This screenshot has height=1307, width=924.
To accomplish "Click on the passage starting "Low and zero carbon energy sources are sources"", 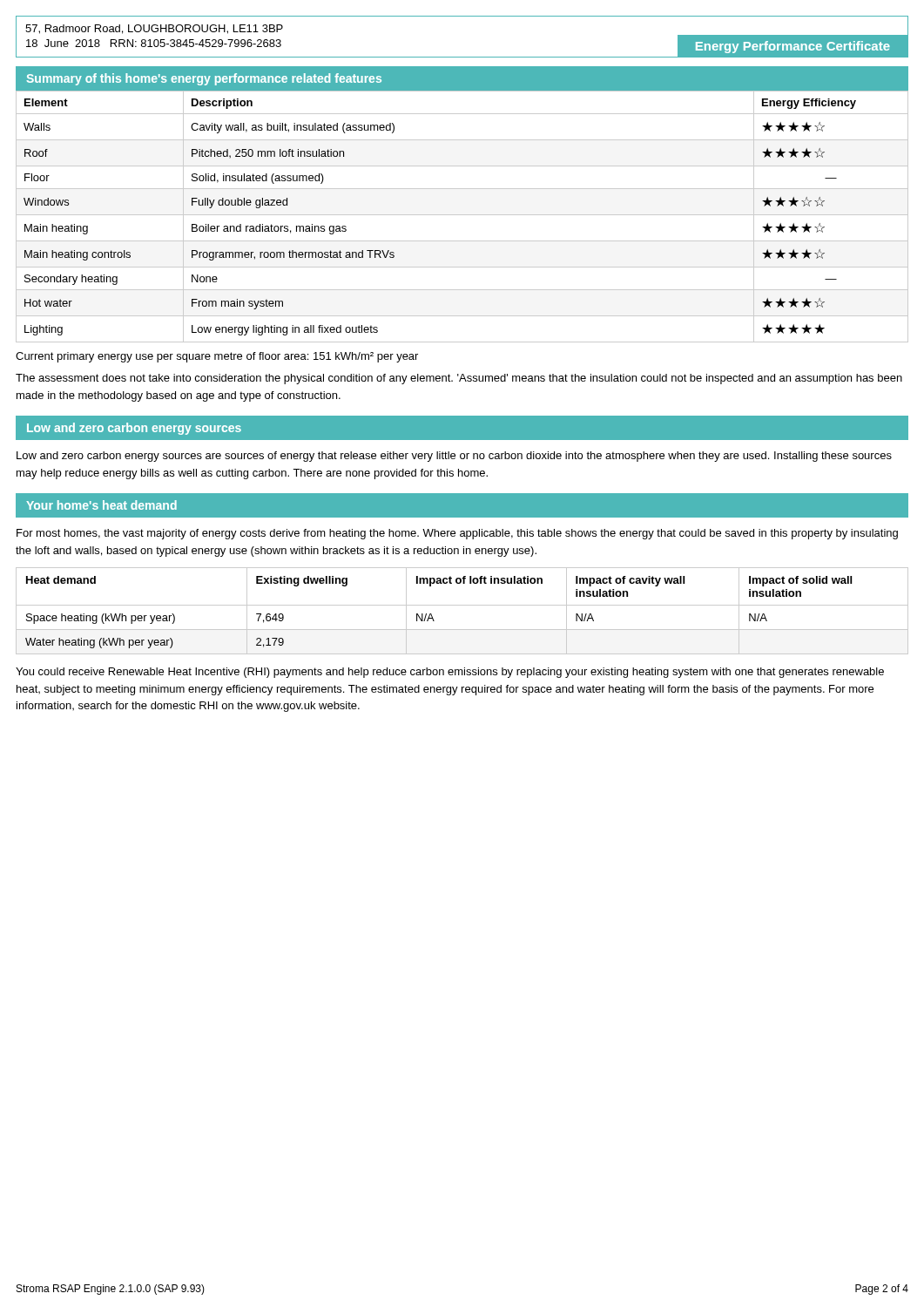I will pyautogui.click(x=454, y=464).
